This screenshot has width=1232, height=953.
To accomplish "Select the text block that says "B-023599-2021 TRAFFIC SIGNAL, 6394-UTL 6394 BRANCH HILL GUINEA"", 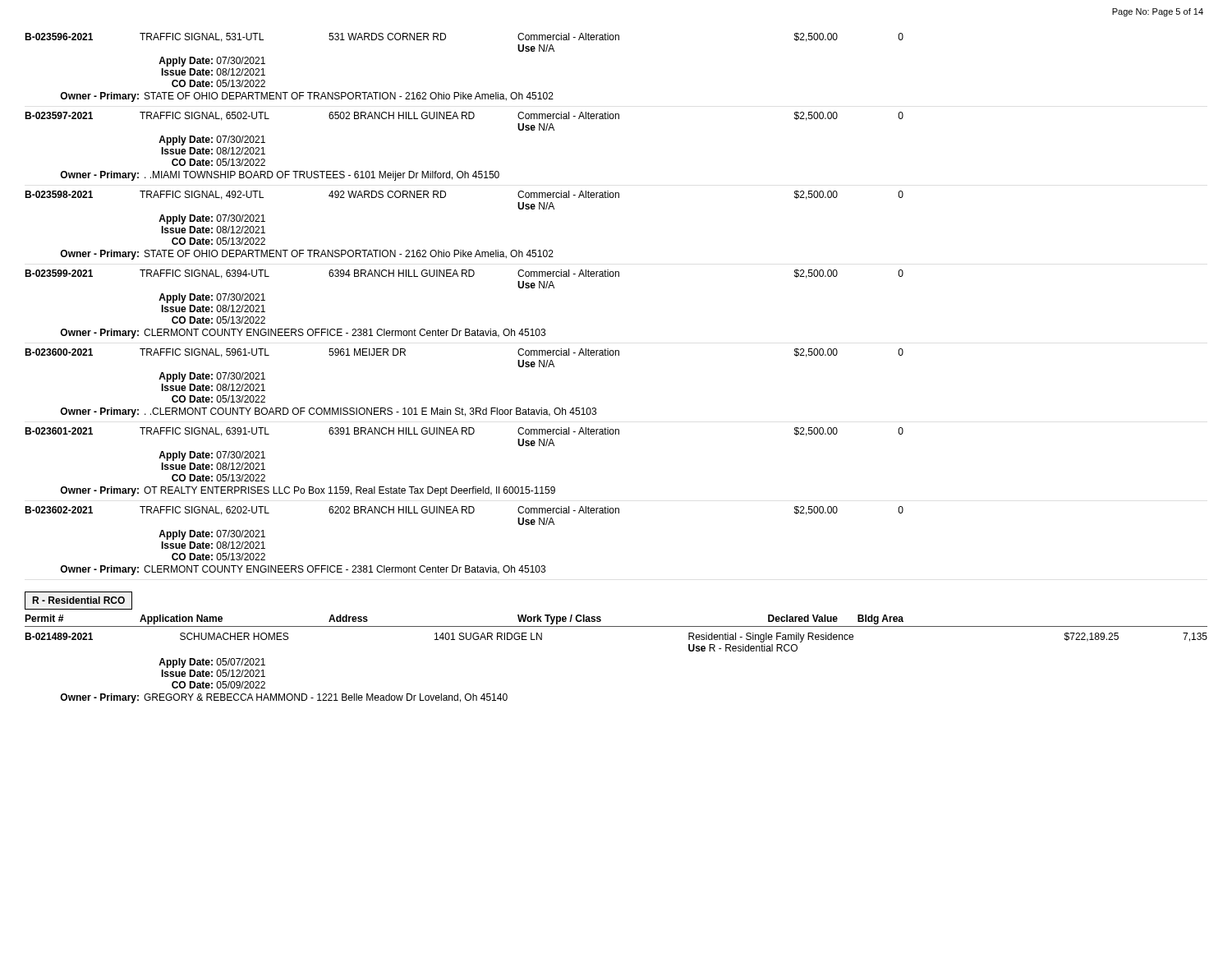I will pyautogui.click(x=464, y=274).
